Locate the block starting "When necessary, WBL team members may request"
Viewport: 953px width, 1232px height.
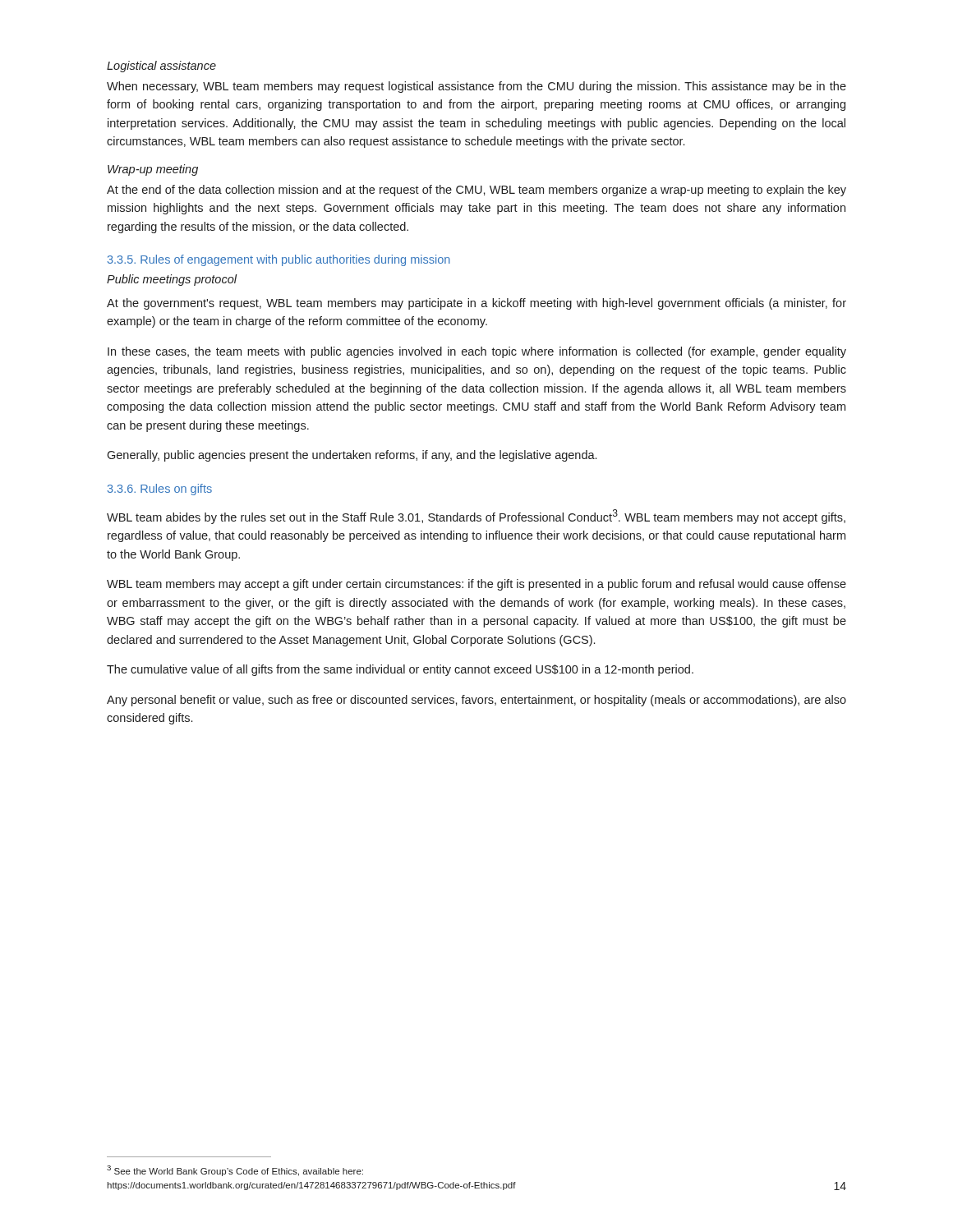(476, 114)
